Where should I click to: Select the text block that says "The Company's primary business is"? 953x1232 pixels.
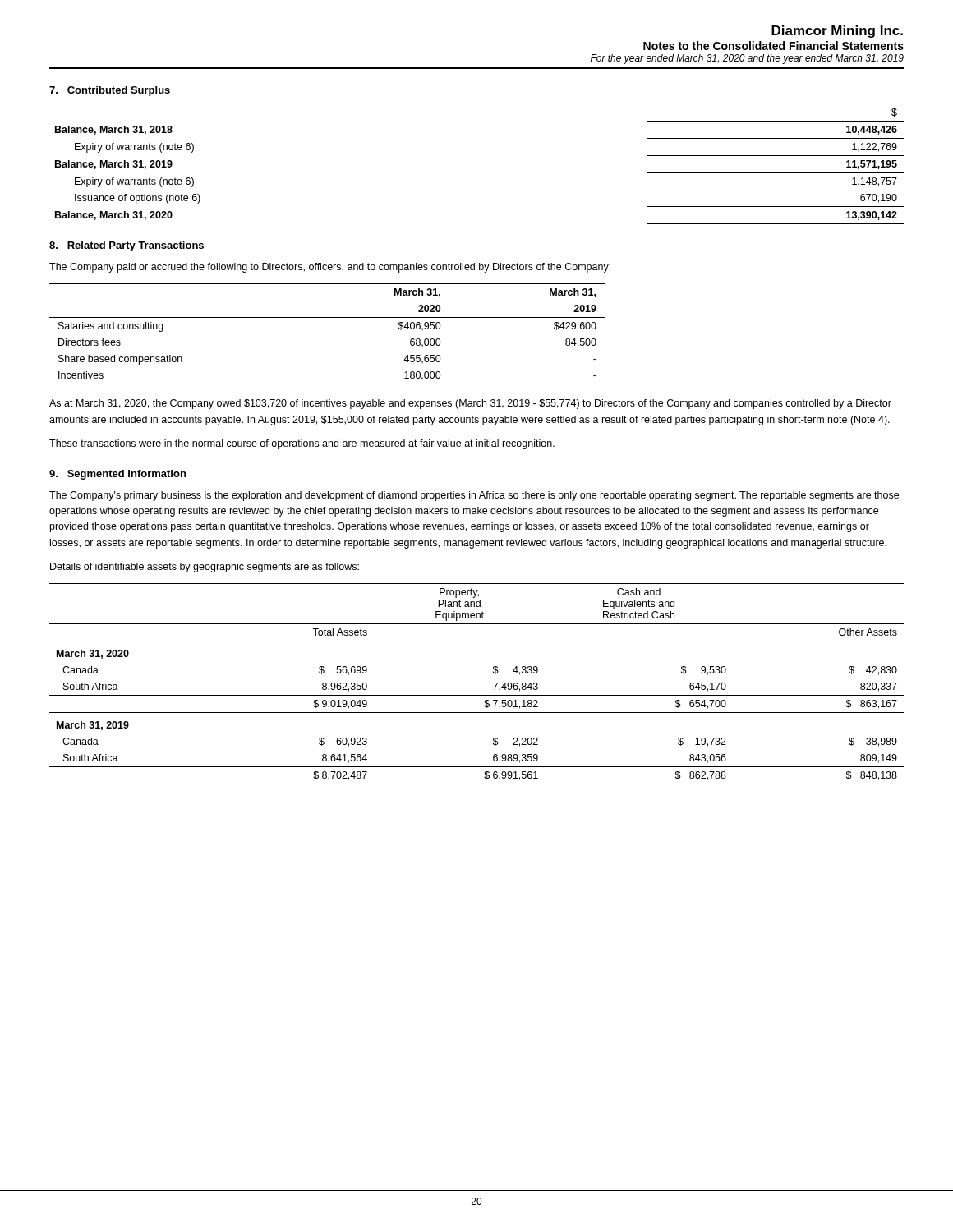pyautogui.click(x=474, y=519)
